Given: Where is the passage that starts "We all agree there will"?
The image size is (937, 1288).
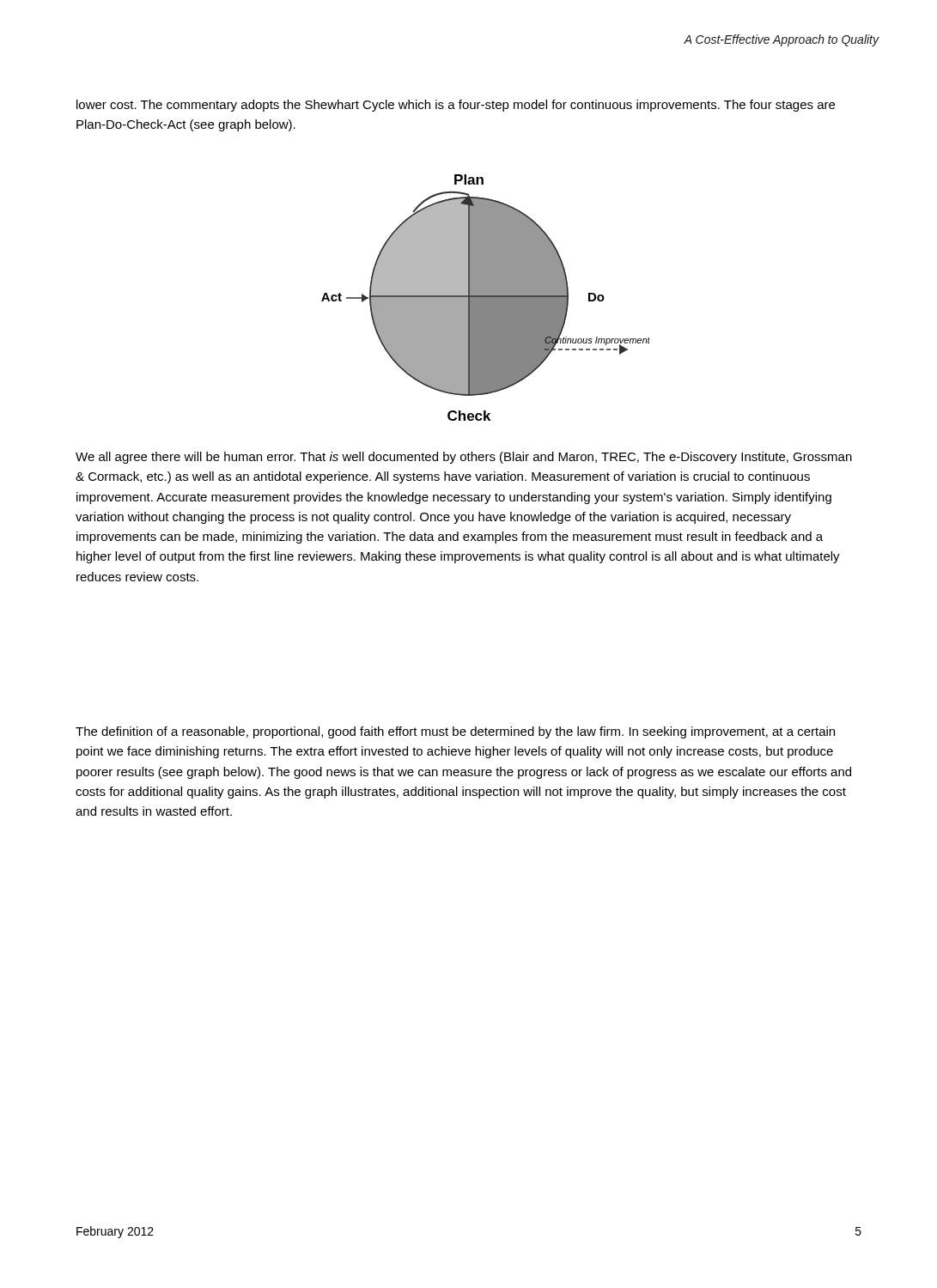Looking at the screenshot, I should pyautogui.click(x=464, y=516).
